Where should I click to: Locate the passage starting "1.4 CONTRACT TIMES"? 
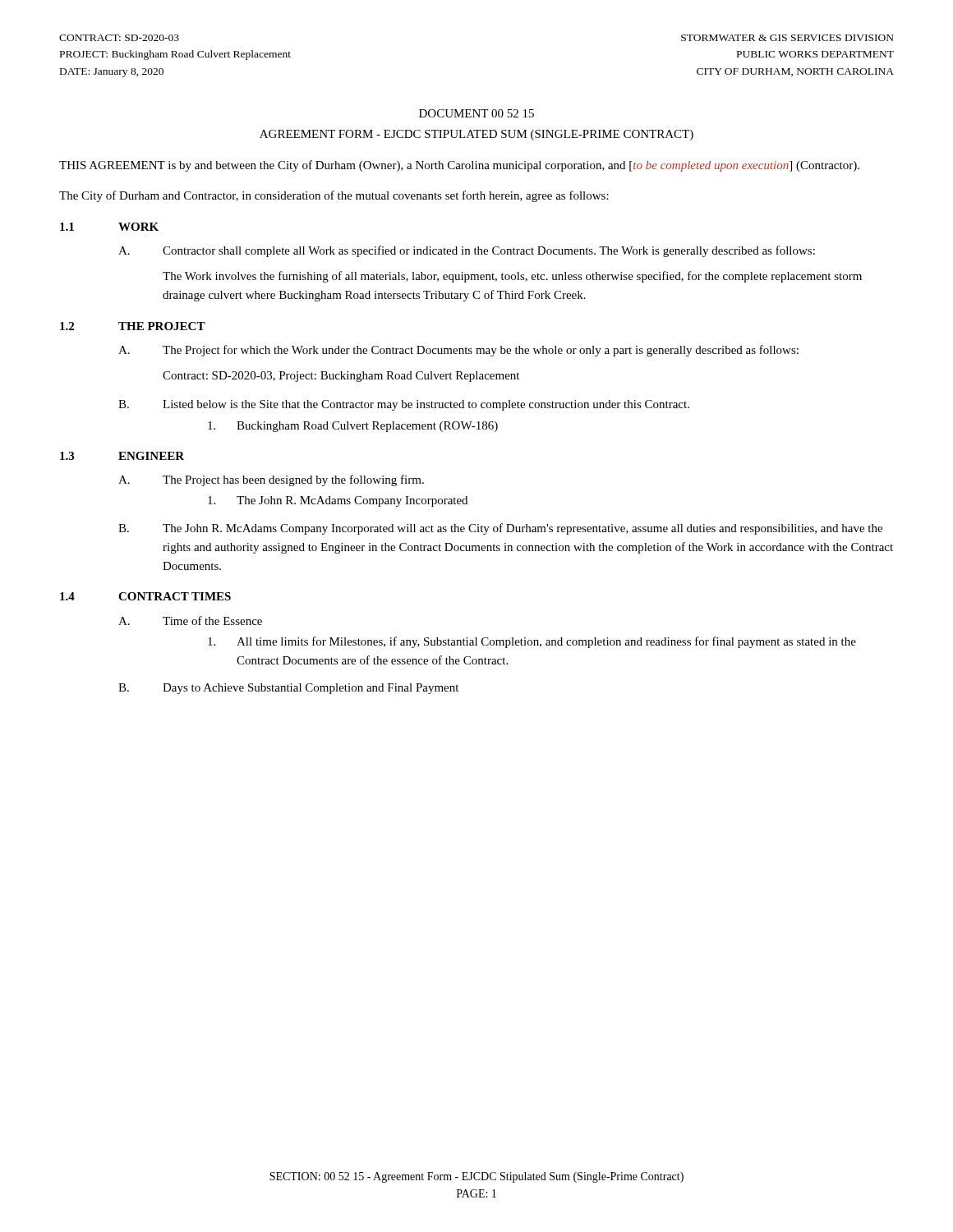tap(145, 597)
